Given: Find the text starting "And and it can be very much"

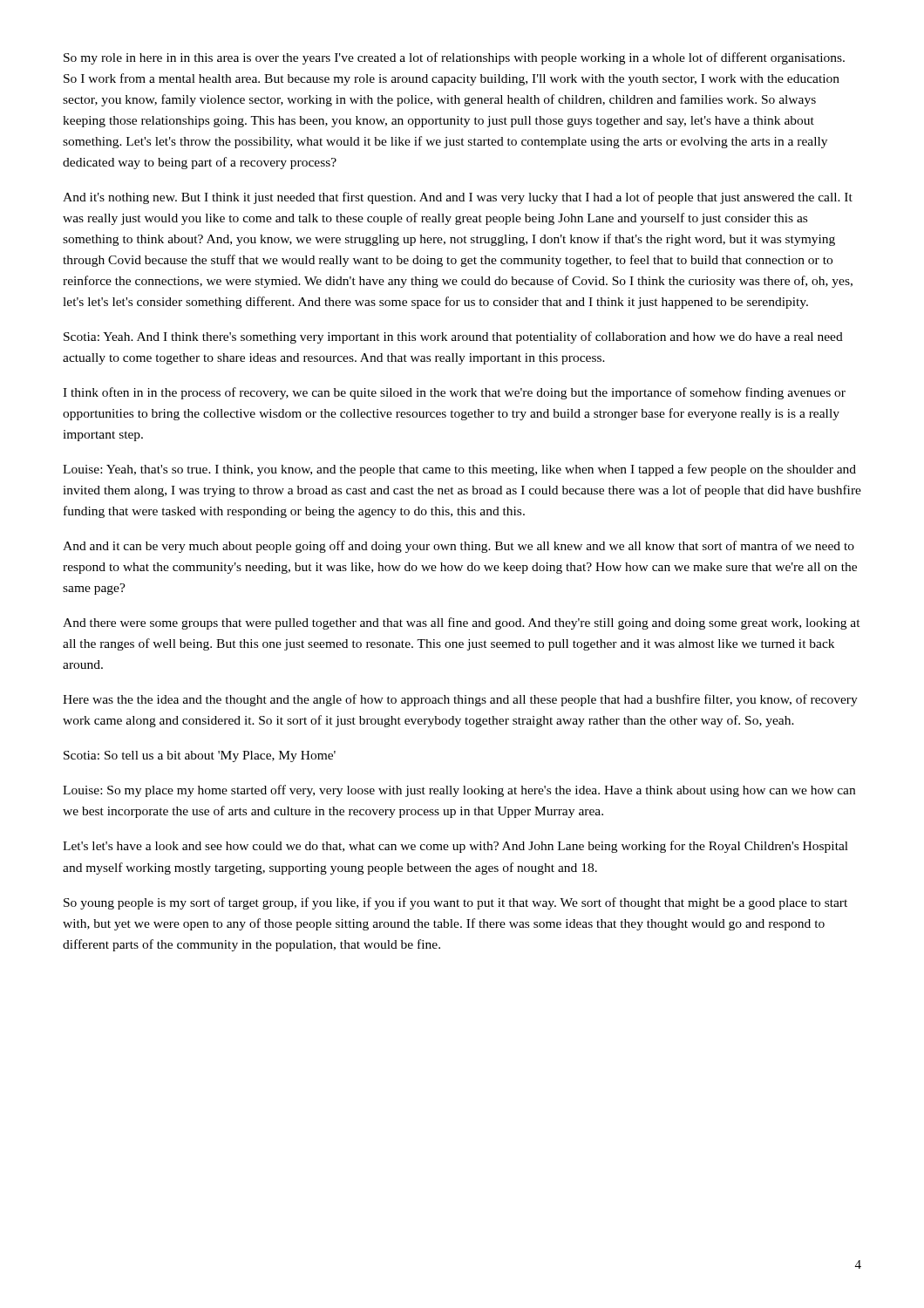Looking at the screenshot, I should (x=460, y=567).
